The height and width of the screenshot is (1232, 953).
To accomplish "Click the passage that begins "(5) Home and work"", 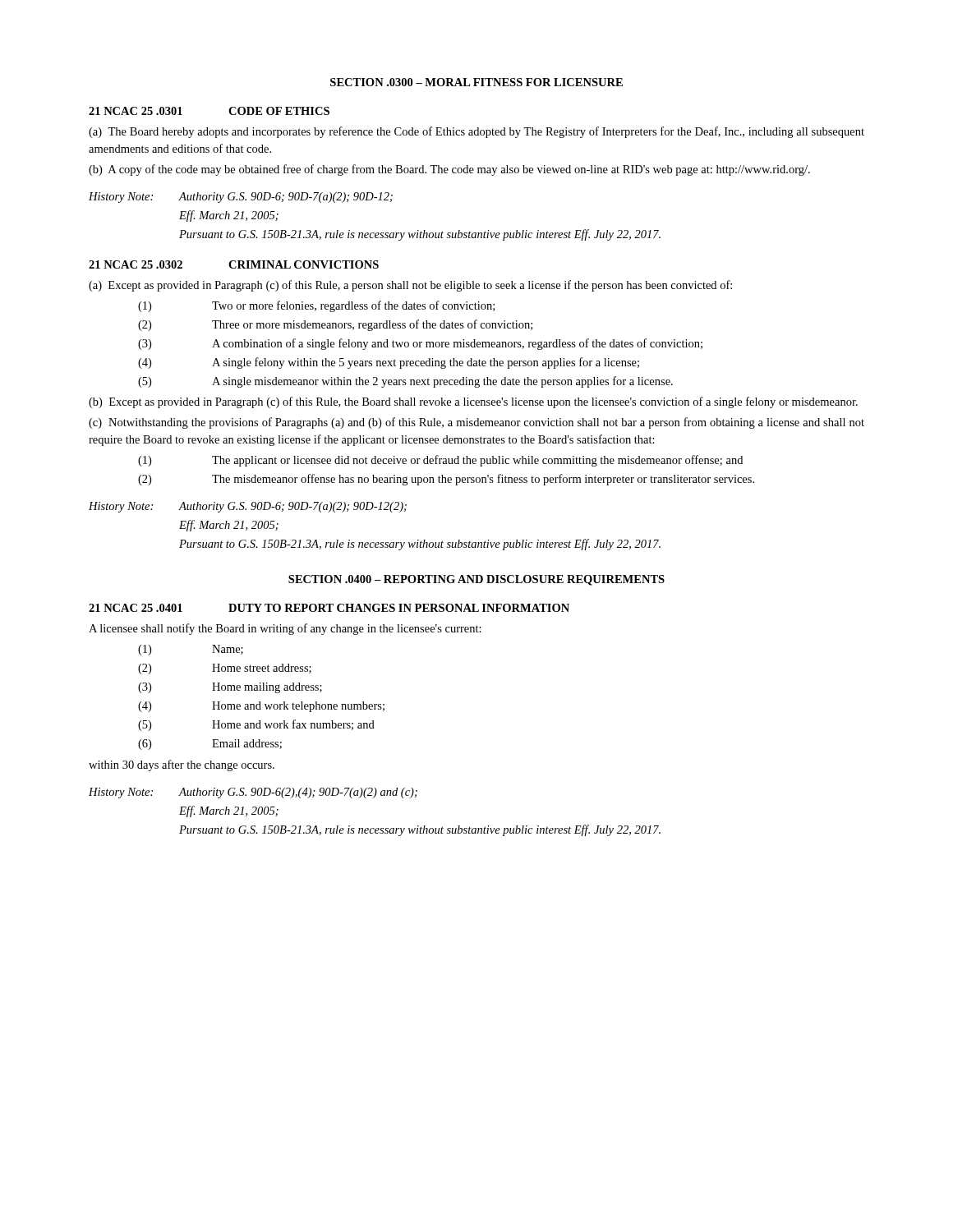I will point(256,725).
